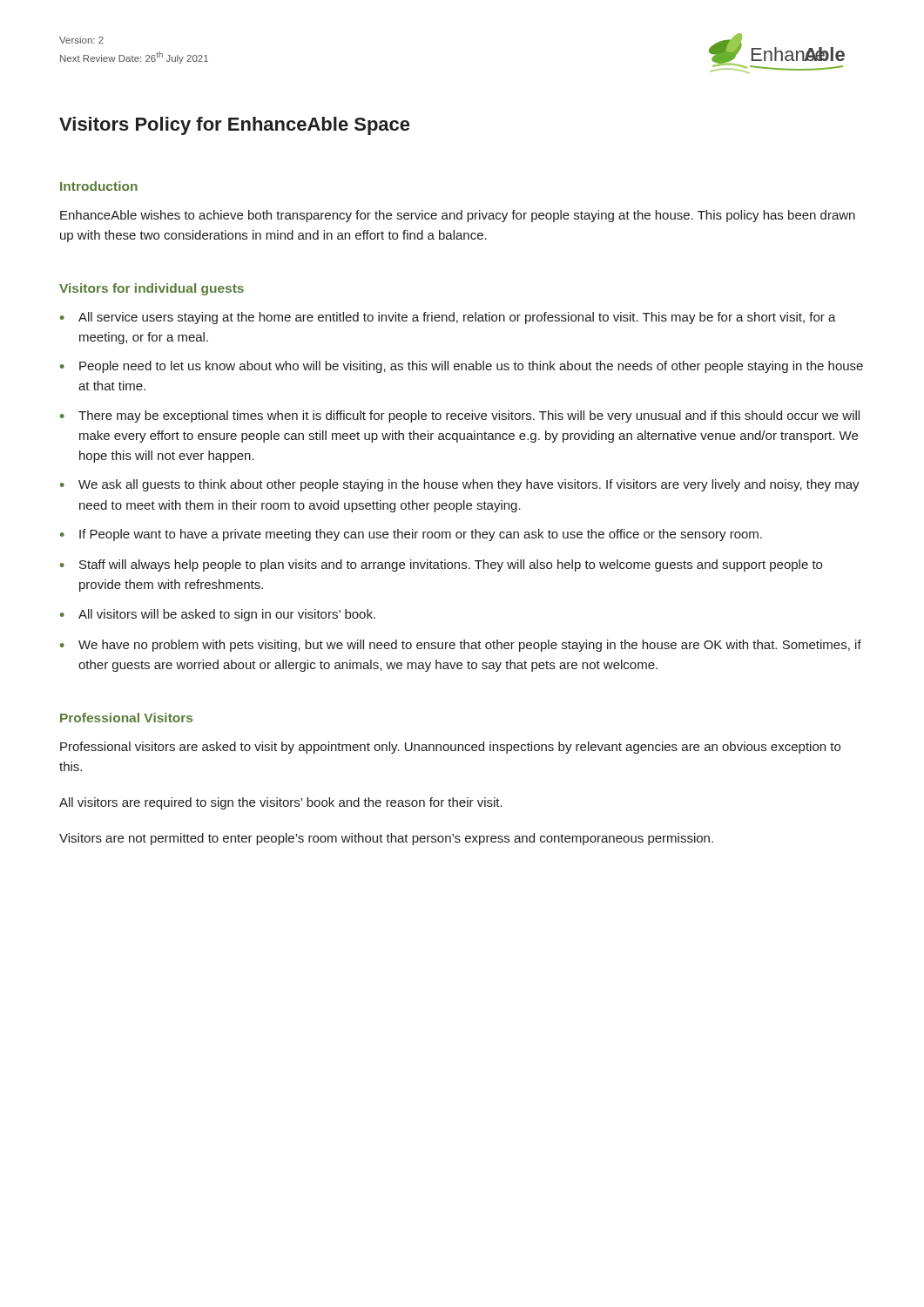Find the text block starting "Visitors are not"
Image resolution: width=924 pixels, height=1307 pixels.
tap(387, 838)
